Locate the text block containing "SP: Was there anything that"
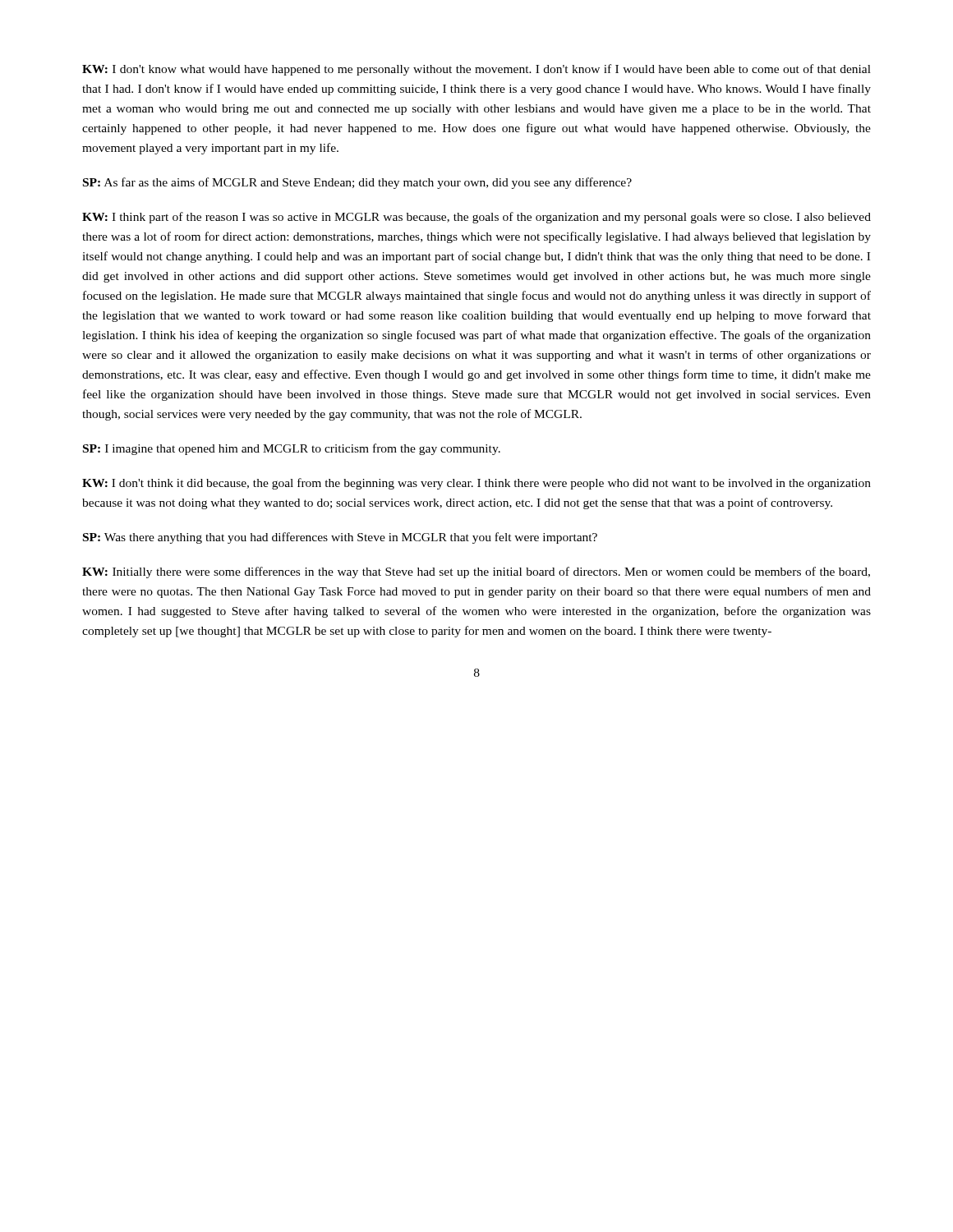This screenshot has height=1232, width=953. coord(340,537)
